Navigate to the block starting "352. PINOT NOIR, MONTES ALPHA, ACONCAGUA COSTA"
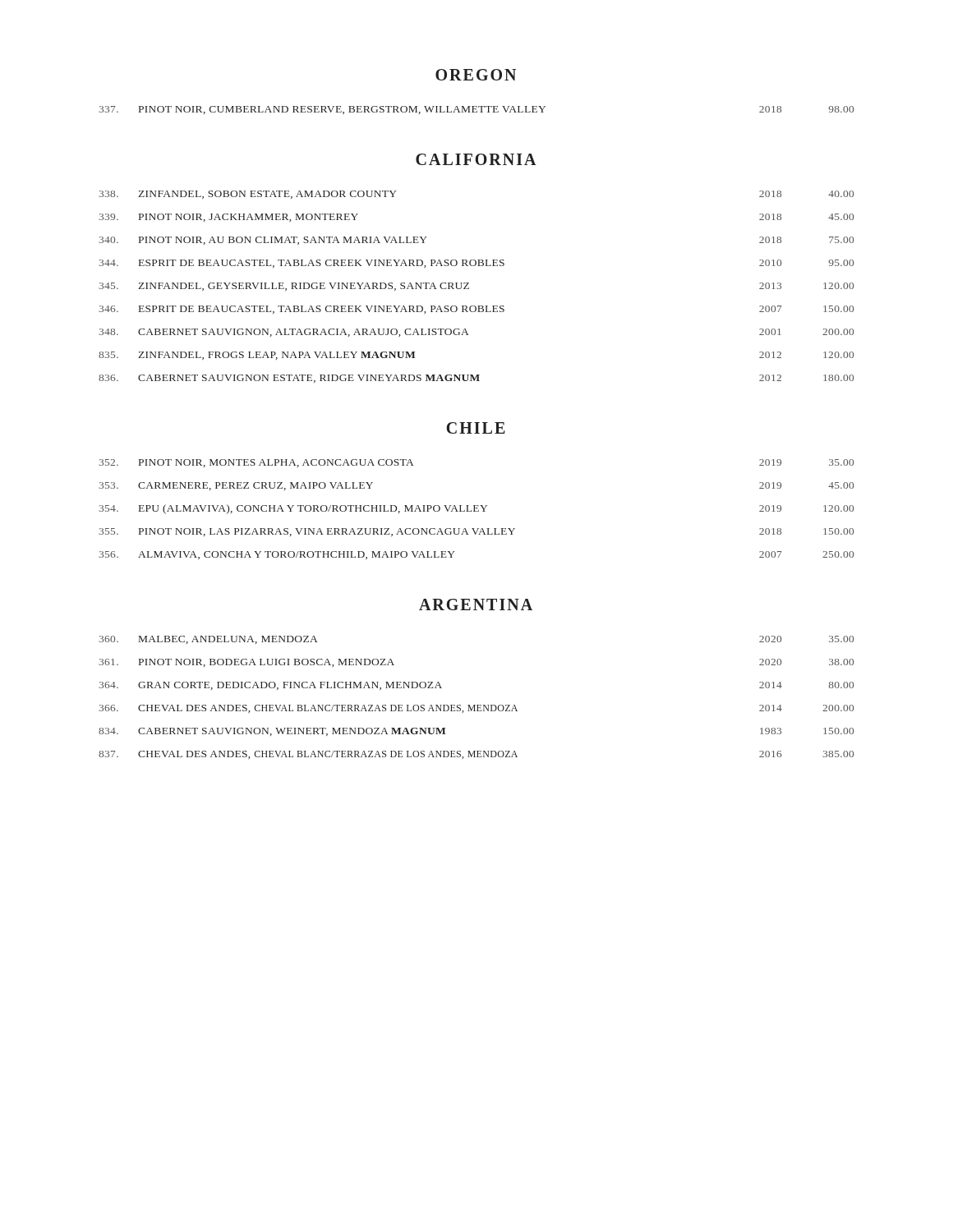953x1232 pixels. click(x=108, y=463)
